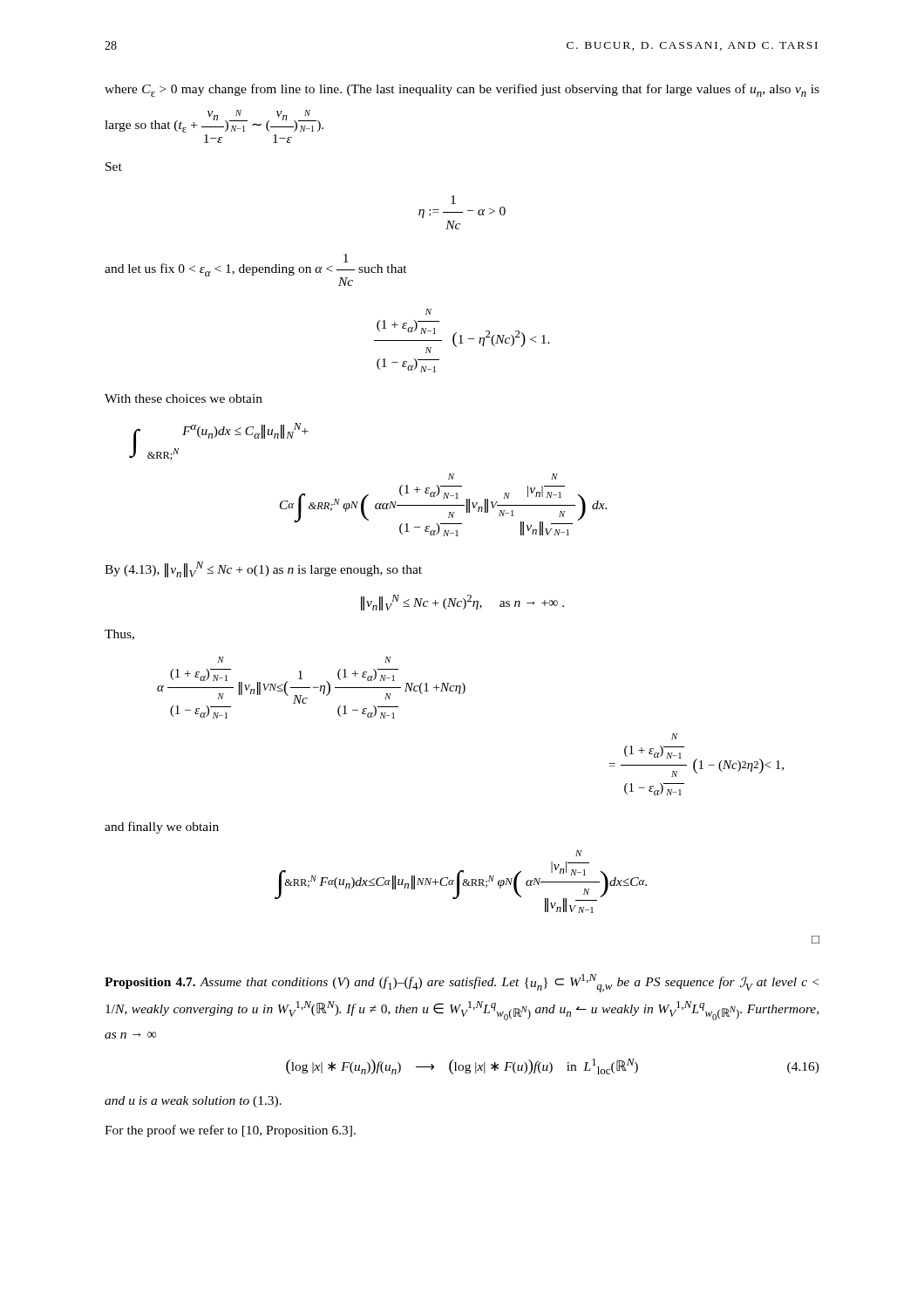Click on the block starting "where Cε > 0"
This screenshot has height=1308, width=924.
pos(462,90)
